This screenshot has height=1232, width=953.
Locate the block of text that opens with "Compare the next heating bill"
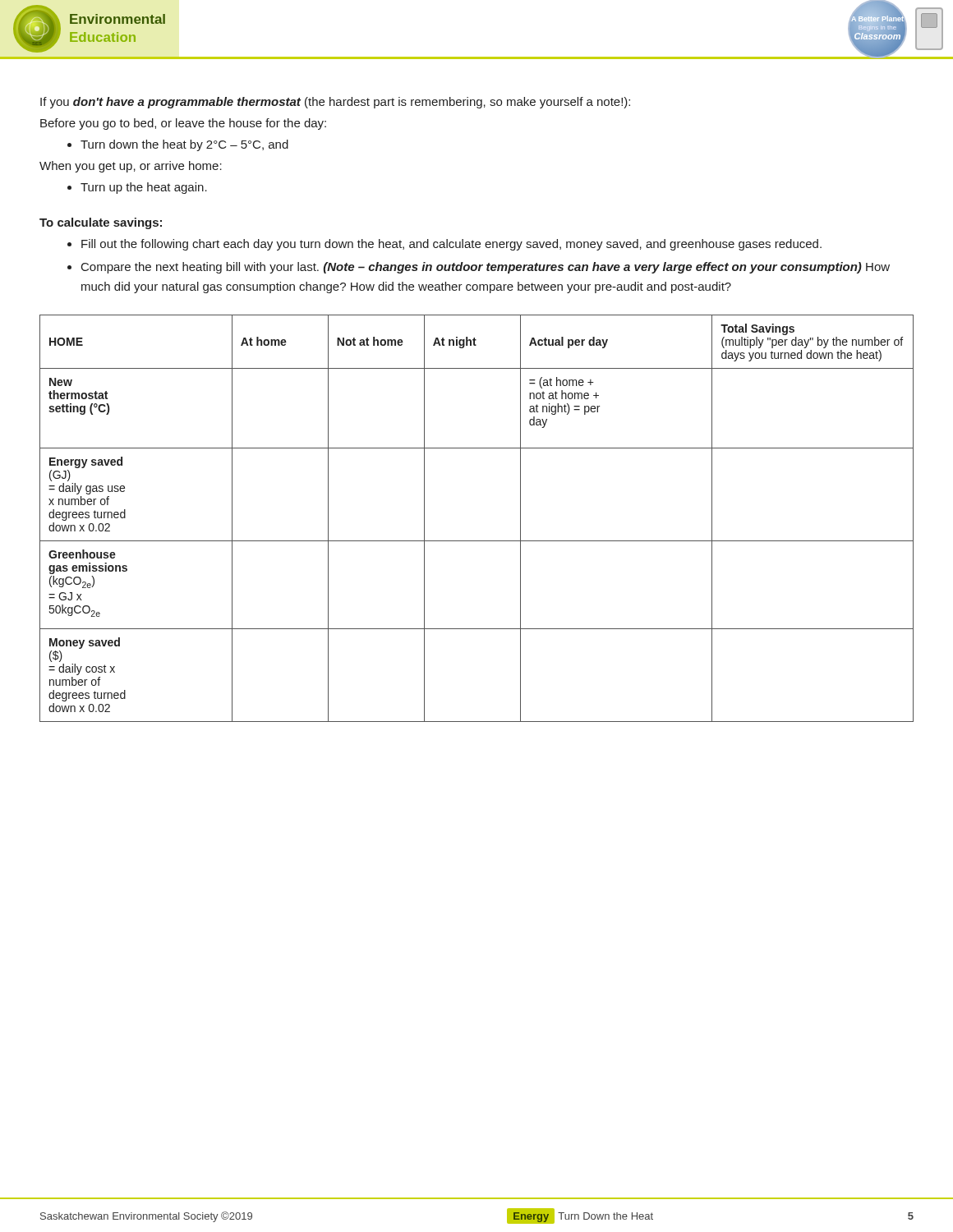coord(490,277)
